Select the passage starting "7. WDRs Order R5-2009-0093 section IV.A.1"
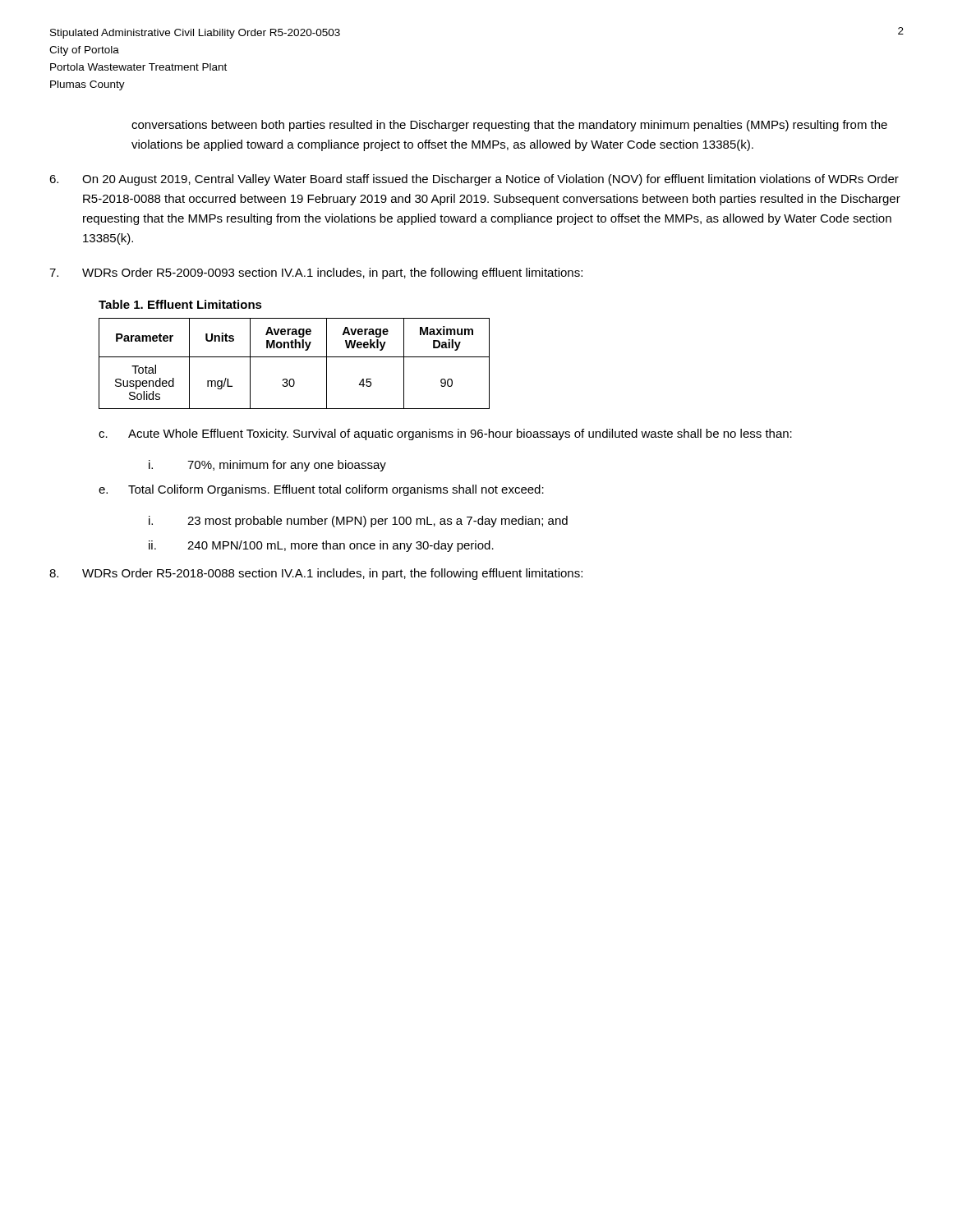The width and height of the screenshot is (953, 1232). pos(476,273)
